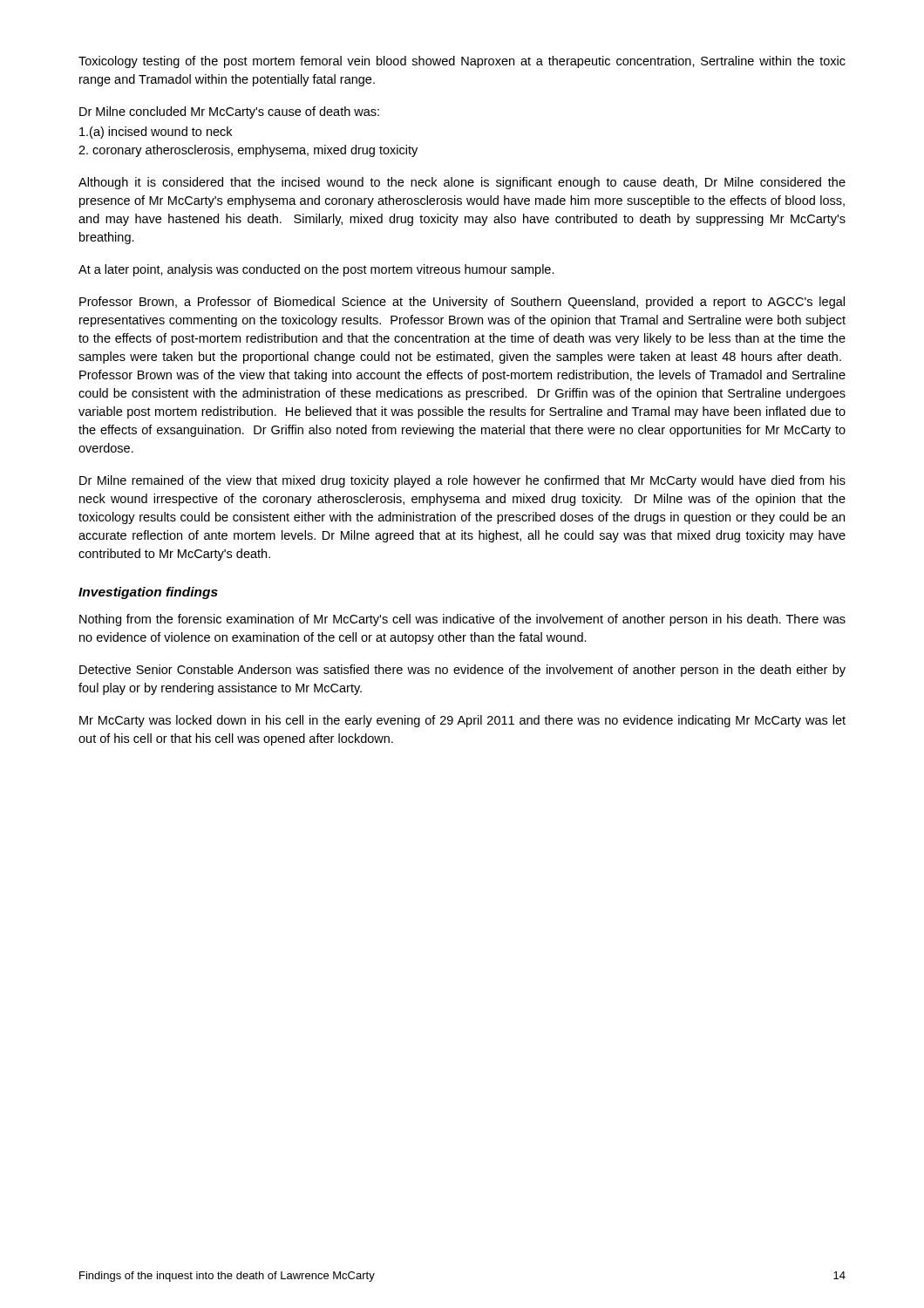Viewport: 924px width, 1308px height.
Task: Select the text block that reads "Dr Milne concluded Mr McCarty's cause"
Action: click(x=229, y=112)
